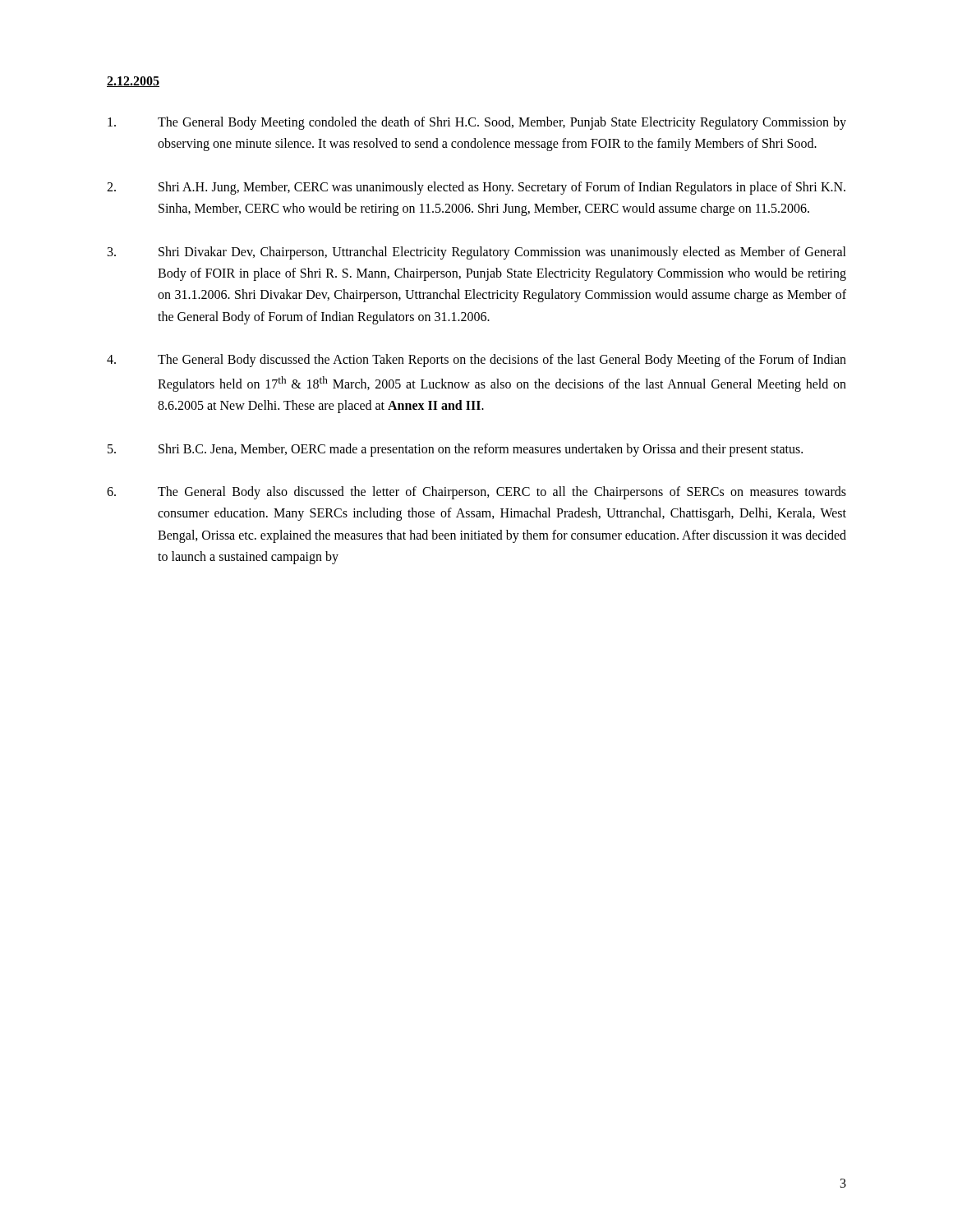
Task: Point to the block beginning "4. The General Body discussed the"
Action: pos(476,383)
